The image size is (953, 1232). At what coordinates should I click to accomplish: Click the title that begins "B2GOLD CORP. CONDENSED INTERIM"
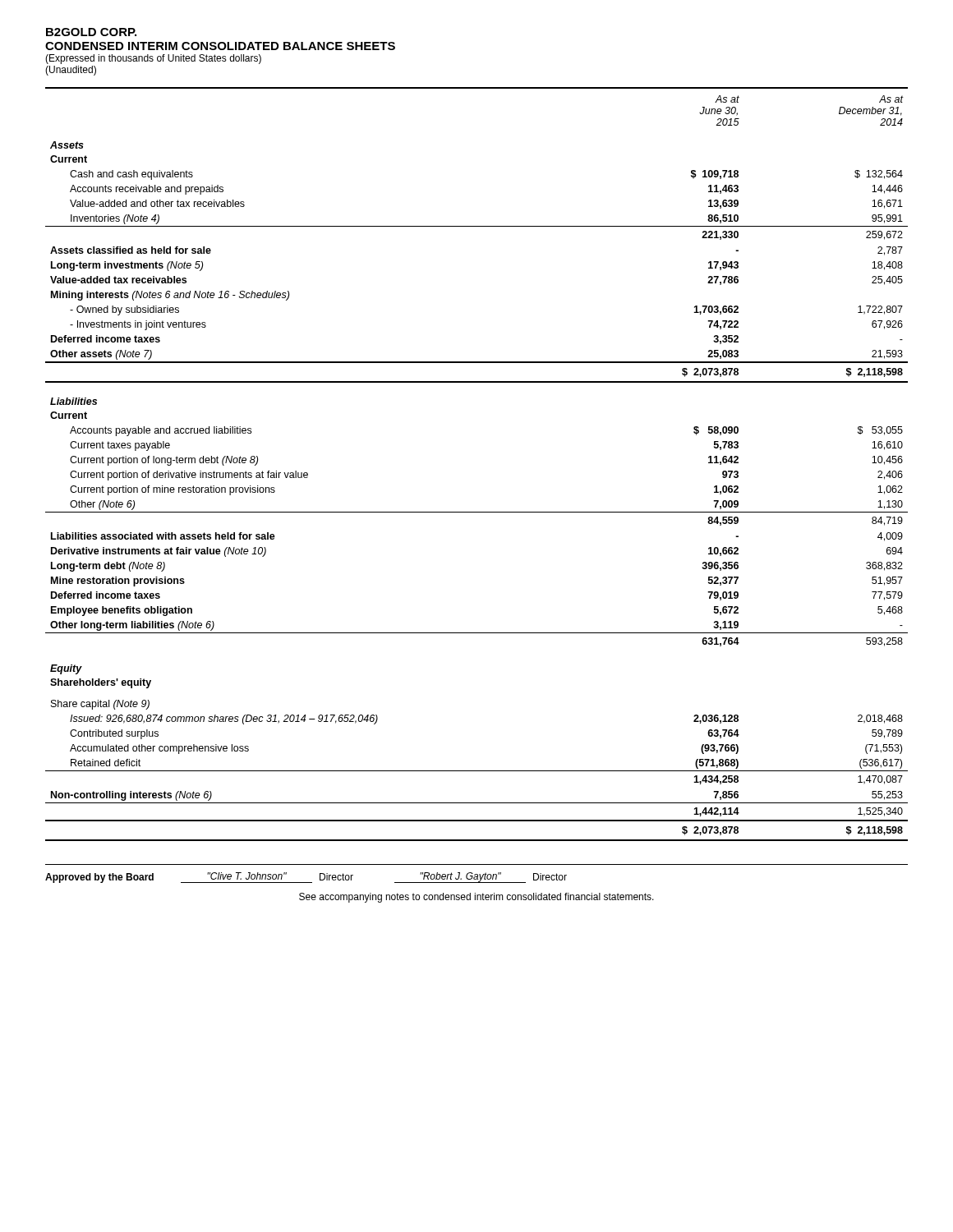pos(91,32)
